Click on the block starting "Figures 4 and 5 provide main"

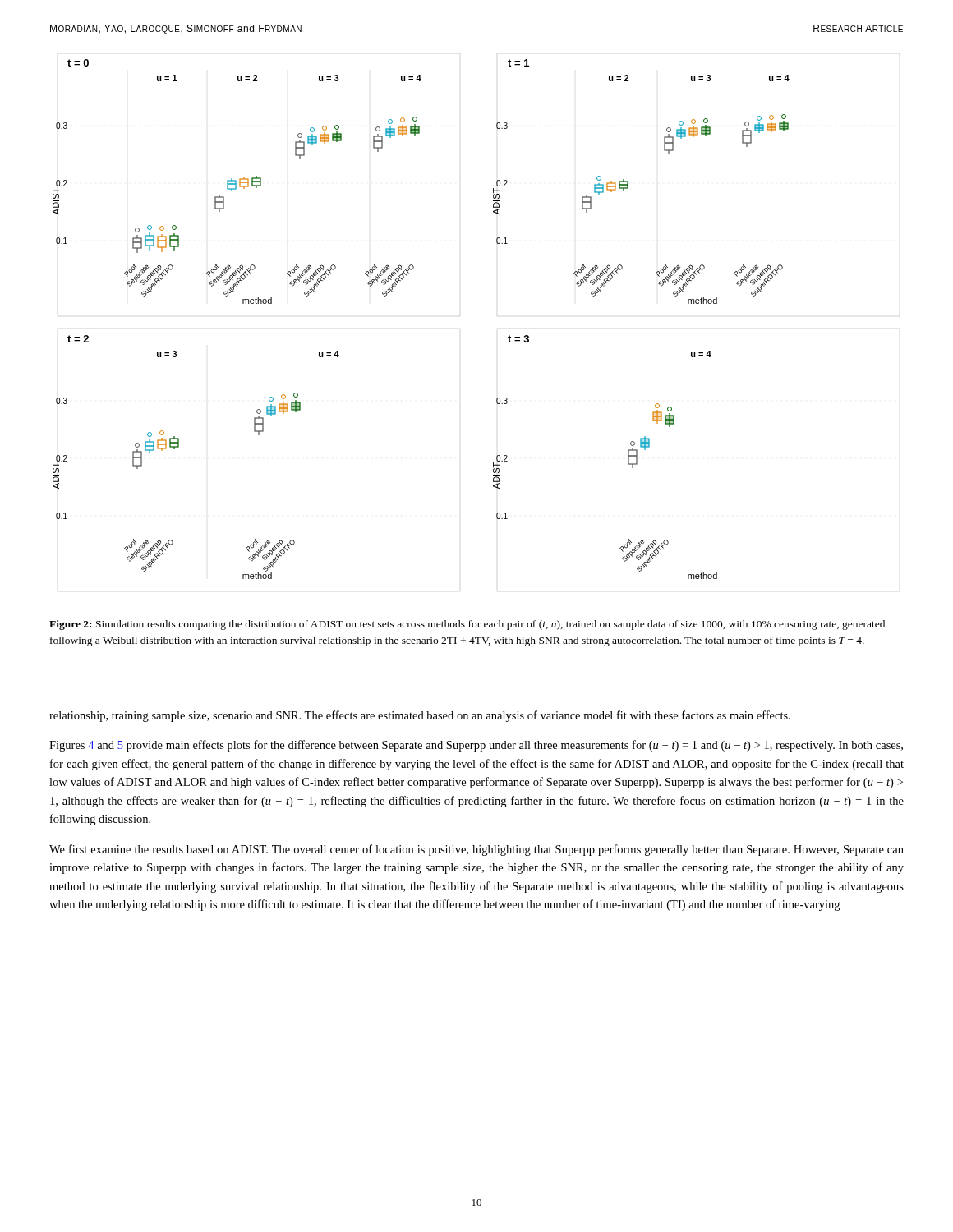[476, 782]
